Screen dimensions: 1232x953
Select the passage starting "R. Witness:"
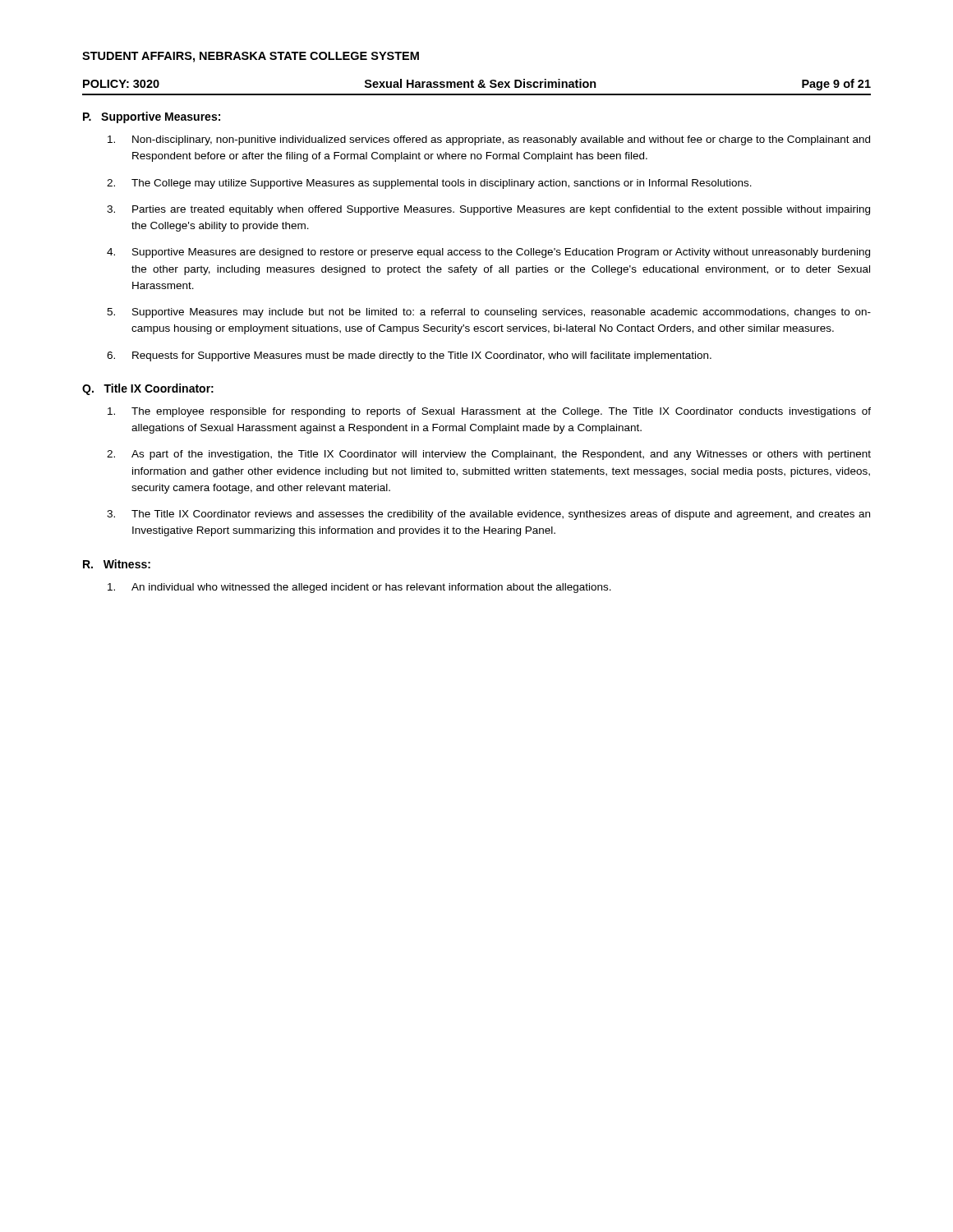(x=117, y=564)
